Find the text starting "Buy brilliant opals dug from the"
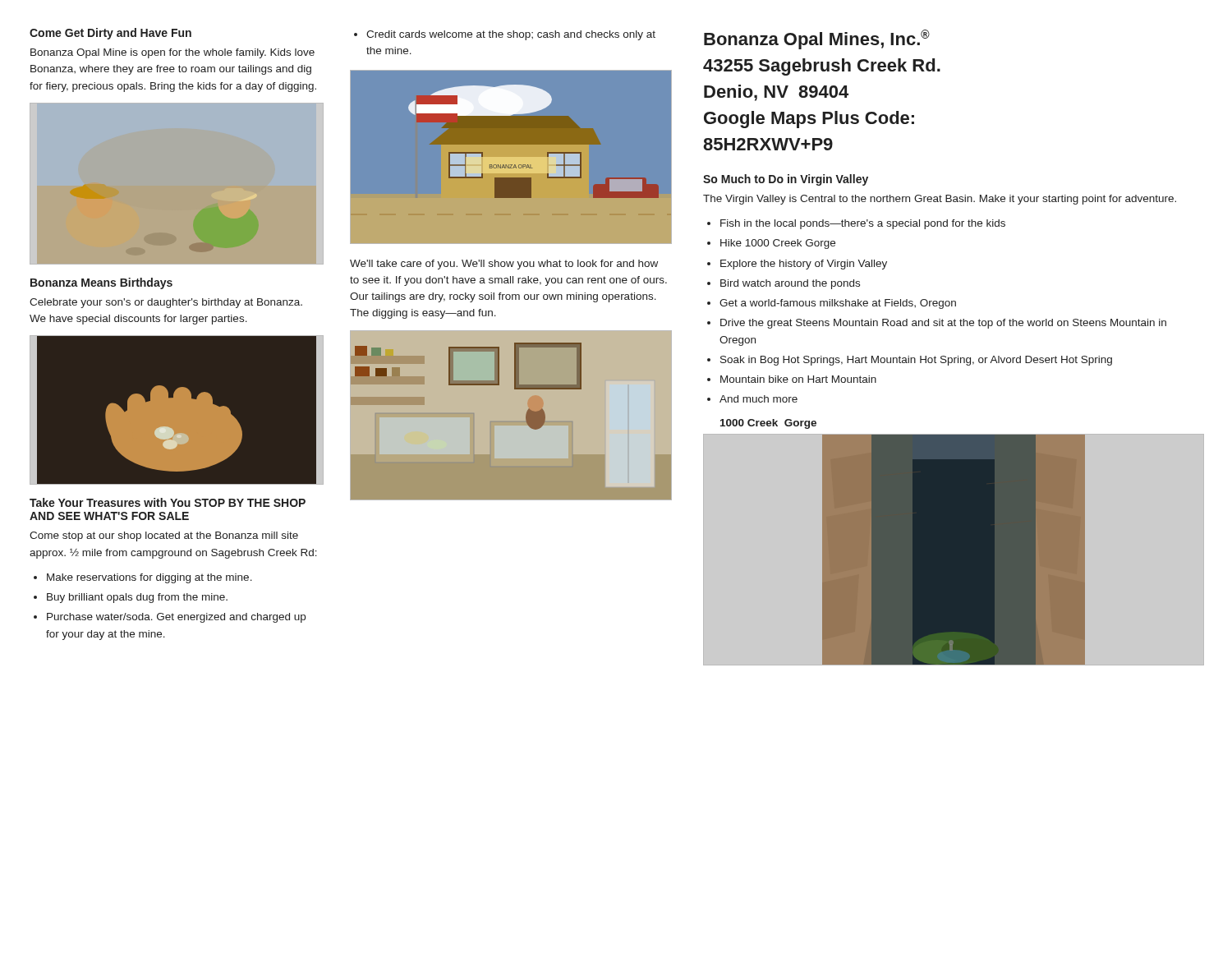The image size is (1232, 953). pyautogui.click(x=137, y=597)
